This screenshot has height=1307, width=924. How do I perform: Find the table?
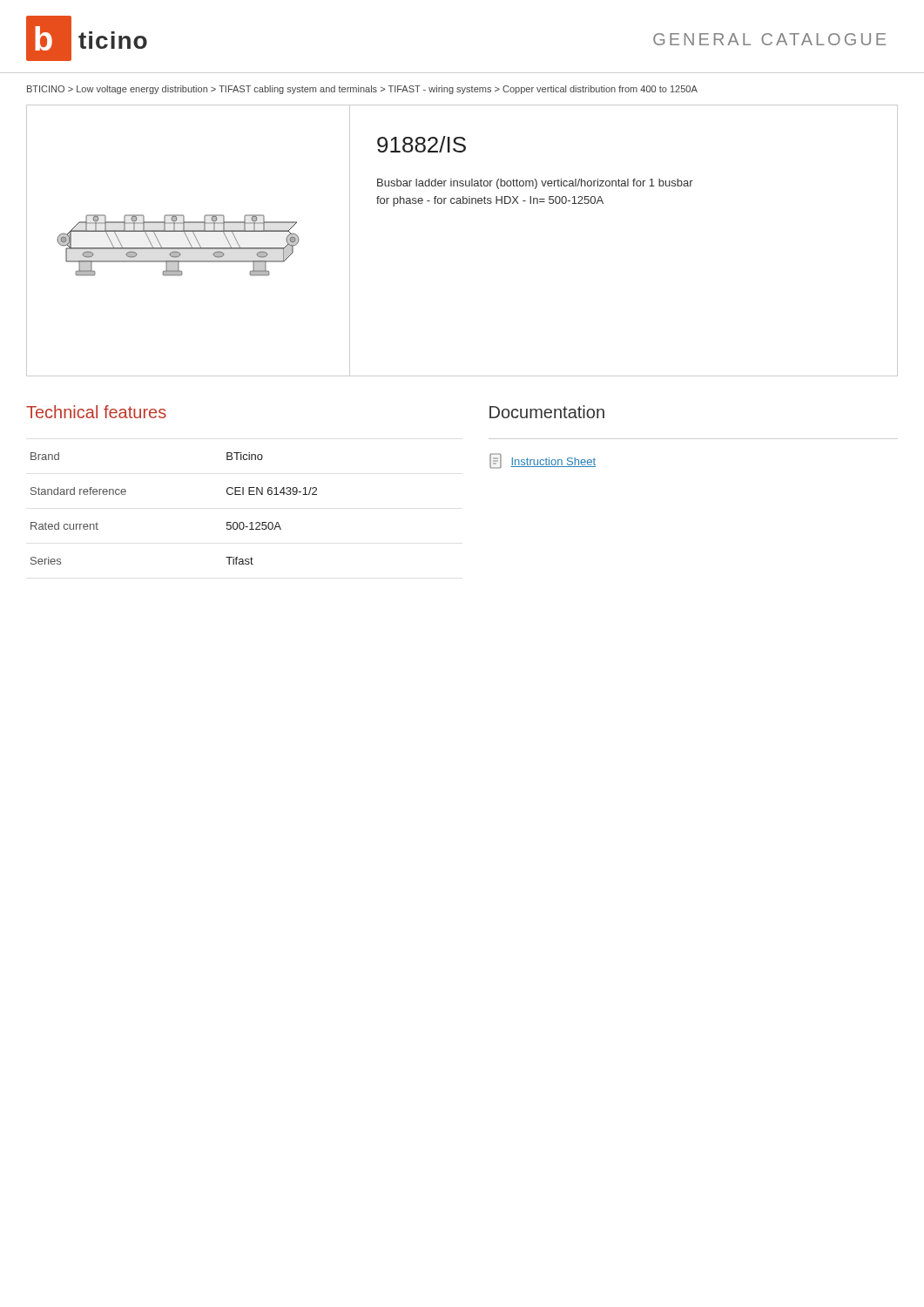coord(244,508)
